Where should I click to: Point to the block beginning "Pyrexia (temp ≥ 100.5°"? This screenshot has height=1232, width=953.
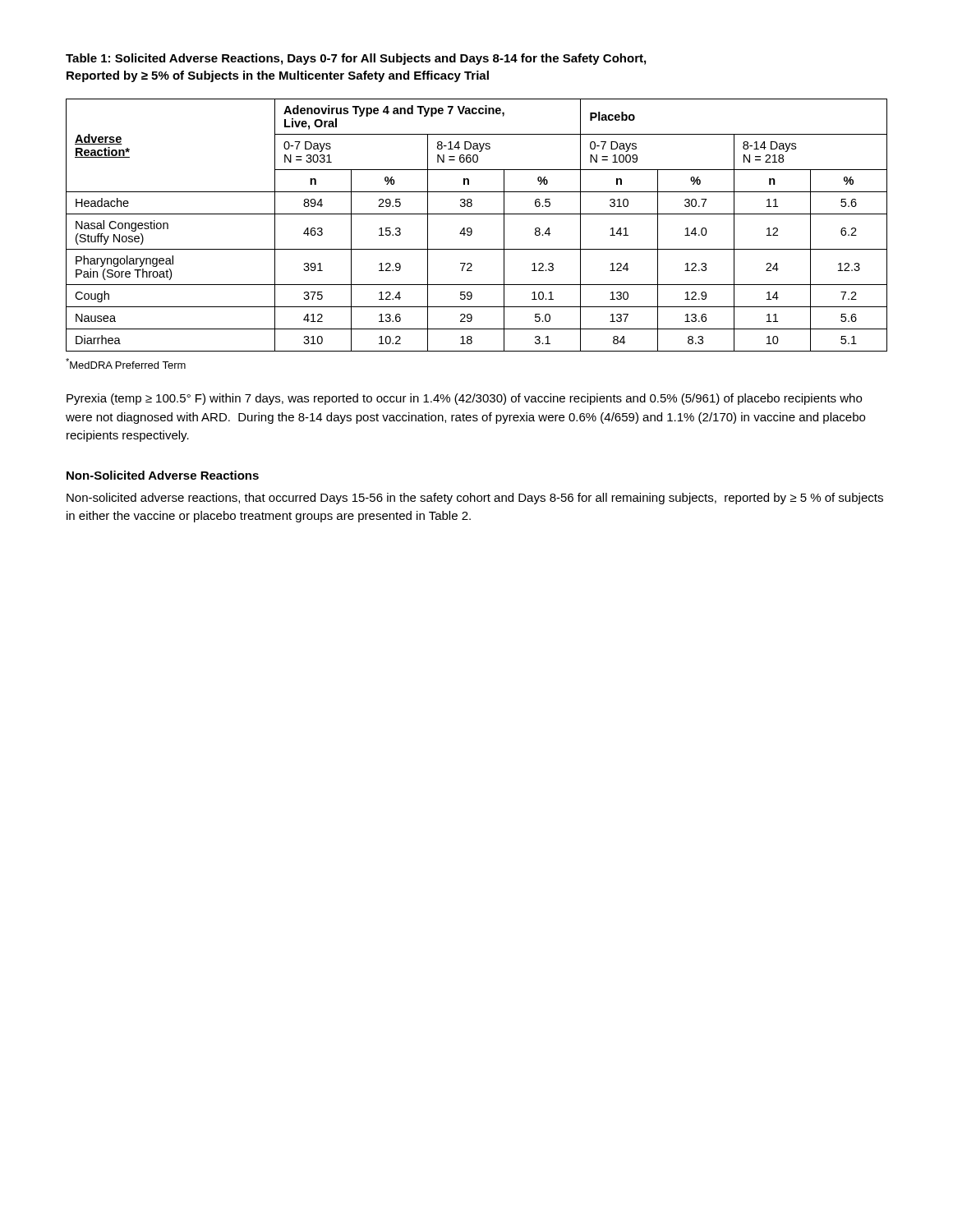[x=466, y=417]
